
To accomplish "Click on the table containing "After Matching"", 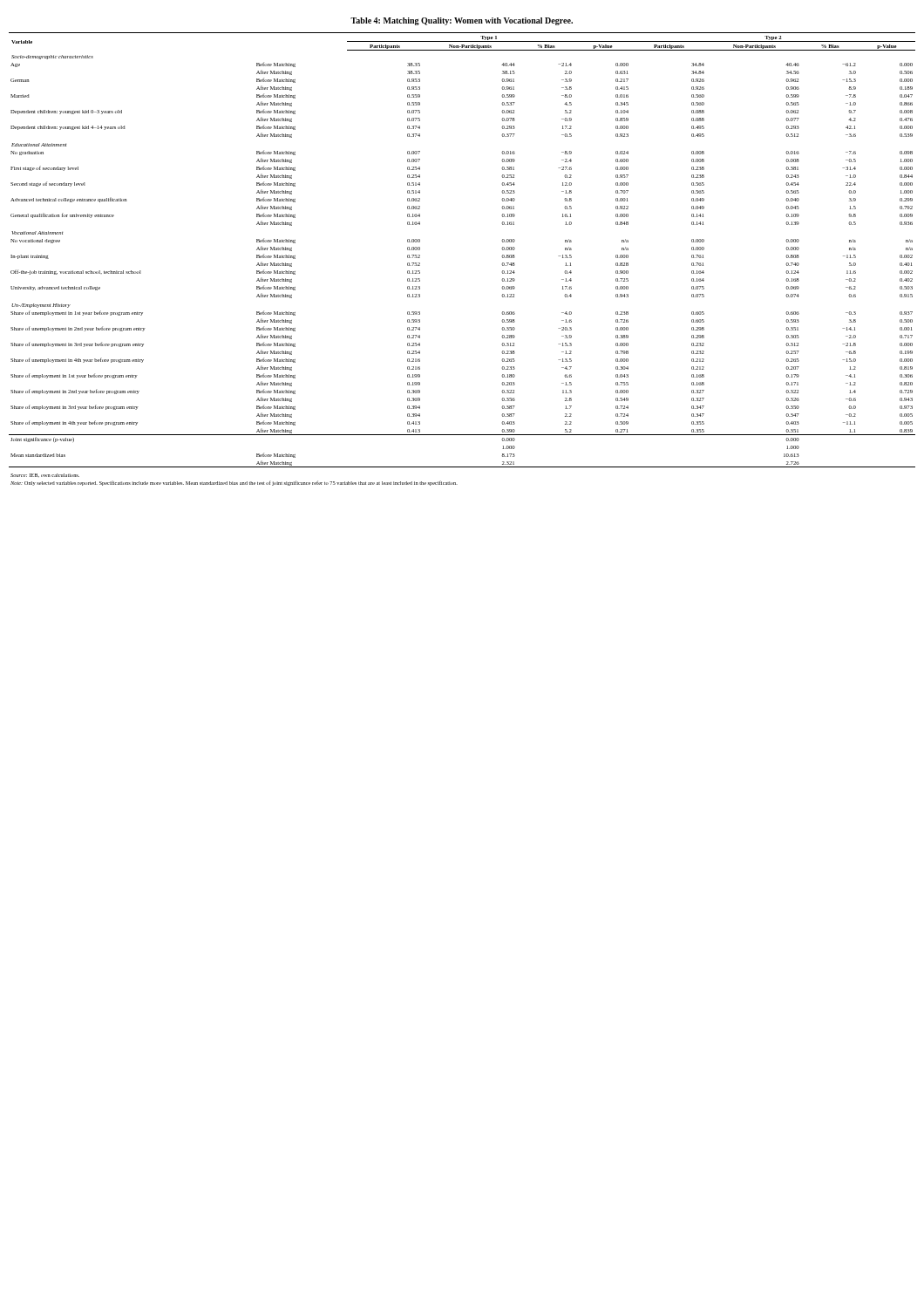I will [x=462, y=250].
